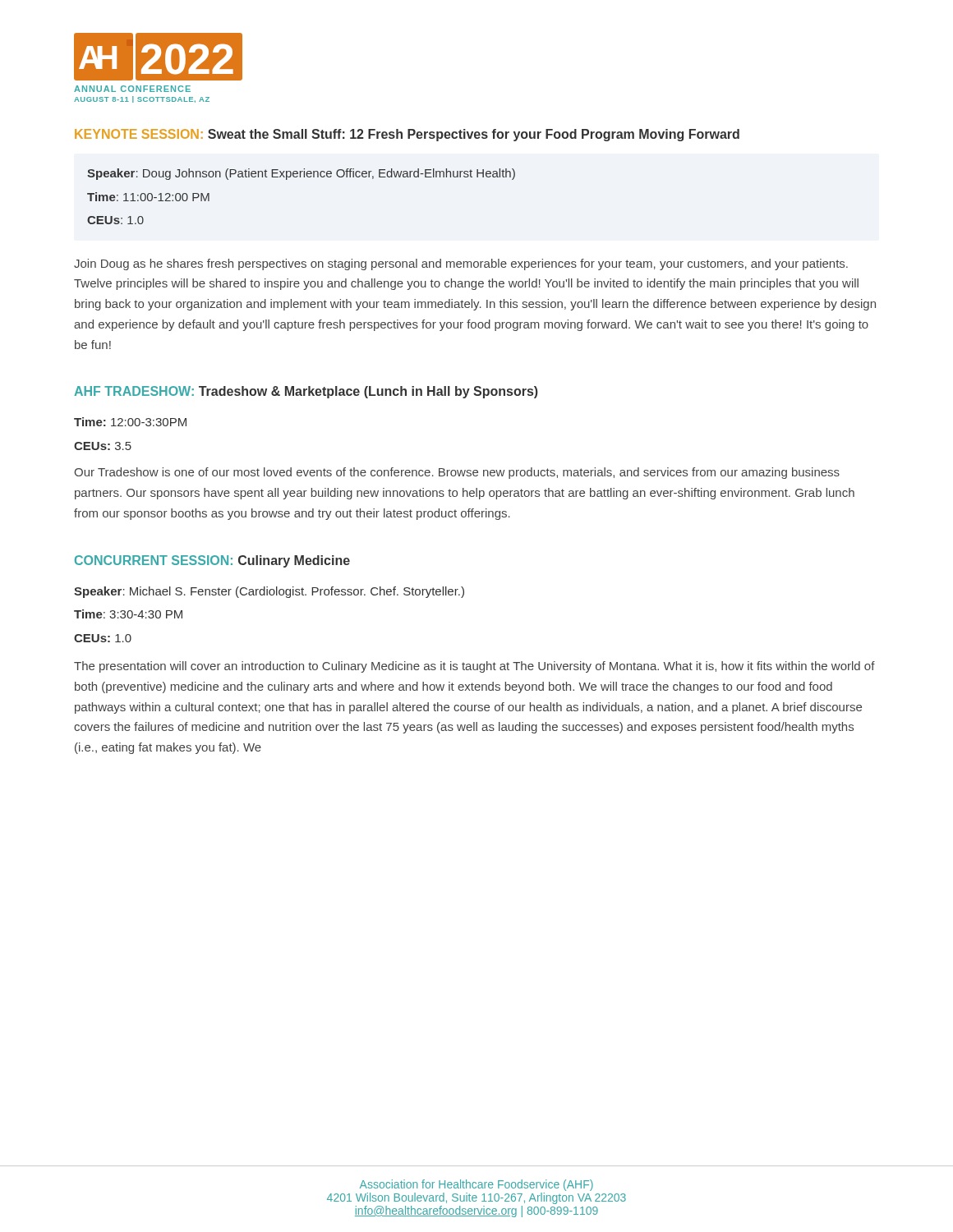Find the text block that reads "Join Doug as he"
The height and width of the screenshot is (1232, 953).
tap(475, 304)
